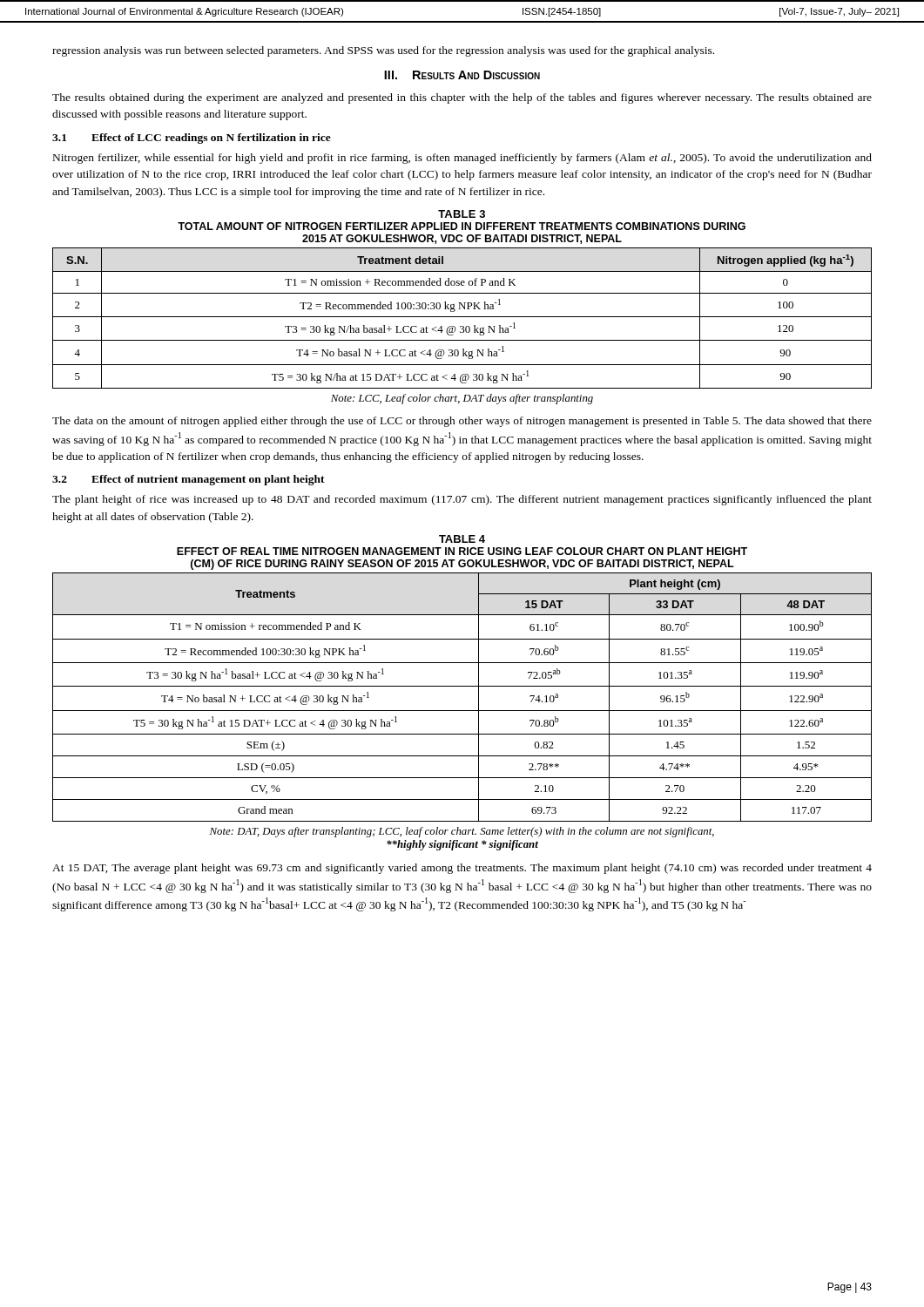Image resolution: width=924 pixels, height=1307 pixels.
Task: Click where it says "3.2Effect of nutrient management on plant height"
Action: pyautogui.click(x=188, y=479)
